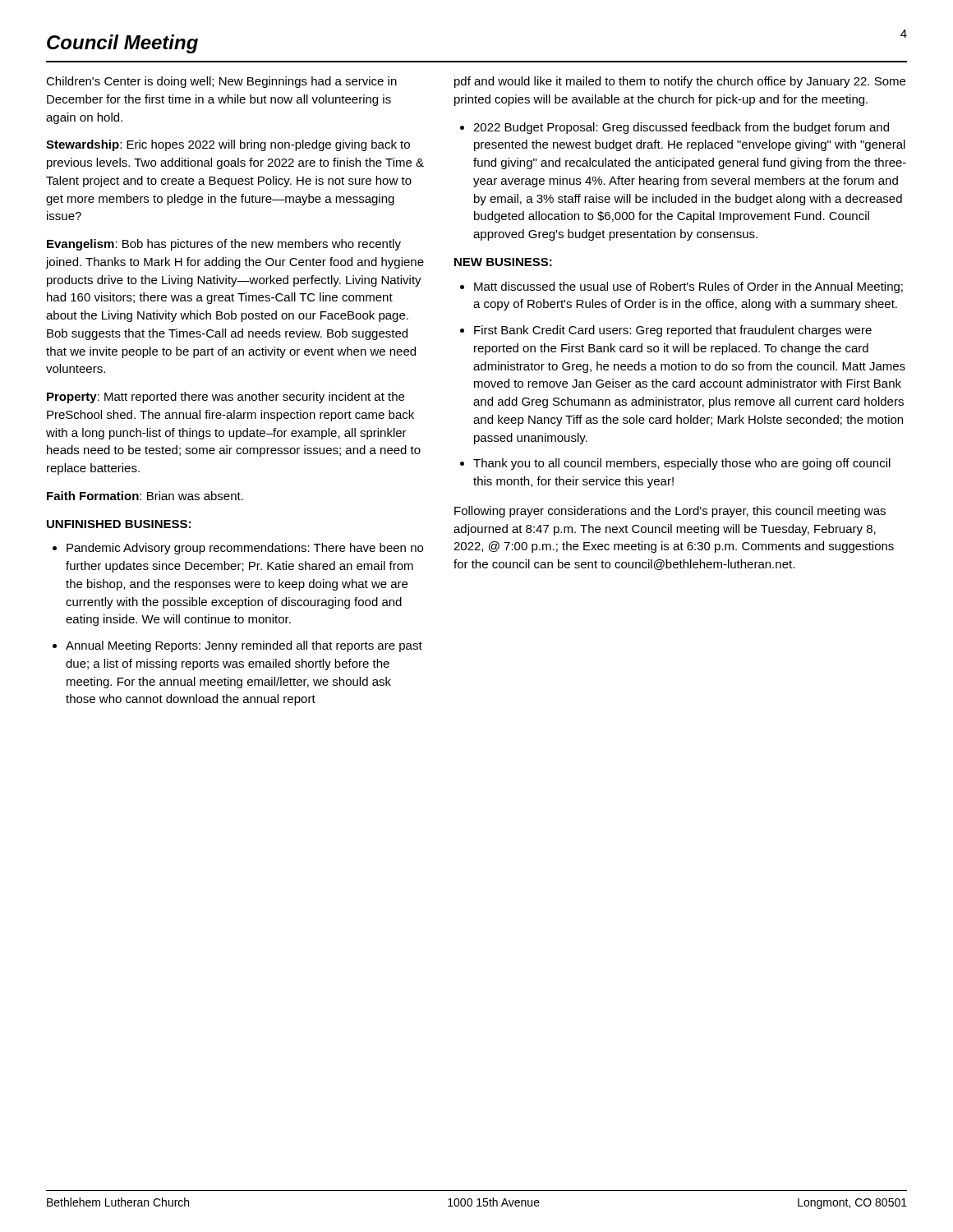Click on the element starting "Faith Formation: Brian was absent."
This screenshot has width=953, height=1232.
pos(235,496)
